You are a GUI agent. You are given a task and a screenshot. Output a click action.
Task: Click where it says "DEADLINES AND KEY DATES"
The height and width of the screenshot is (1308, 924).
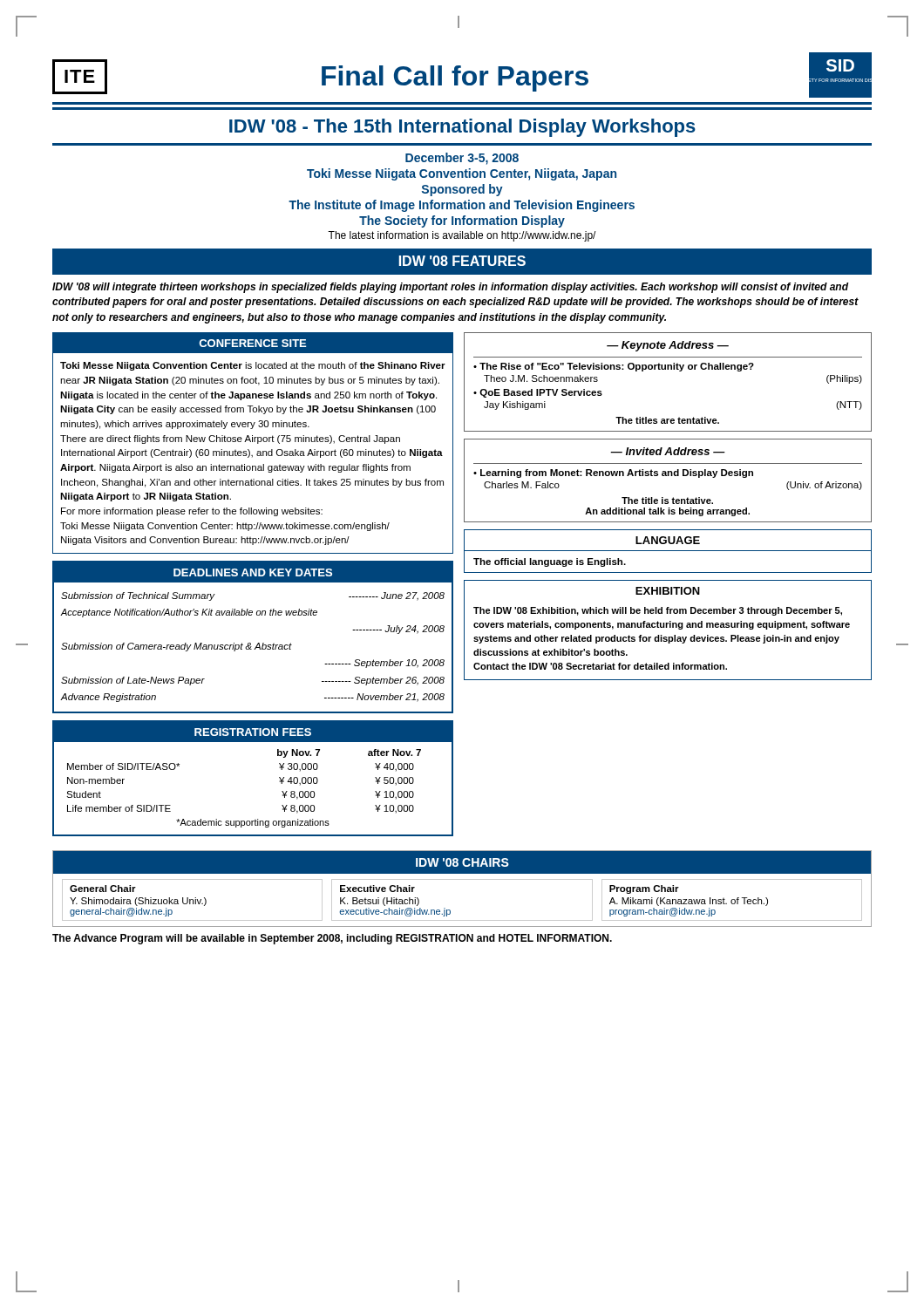point(253,572)
